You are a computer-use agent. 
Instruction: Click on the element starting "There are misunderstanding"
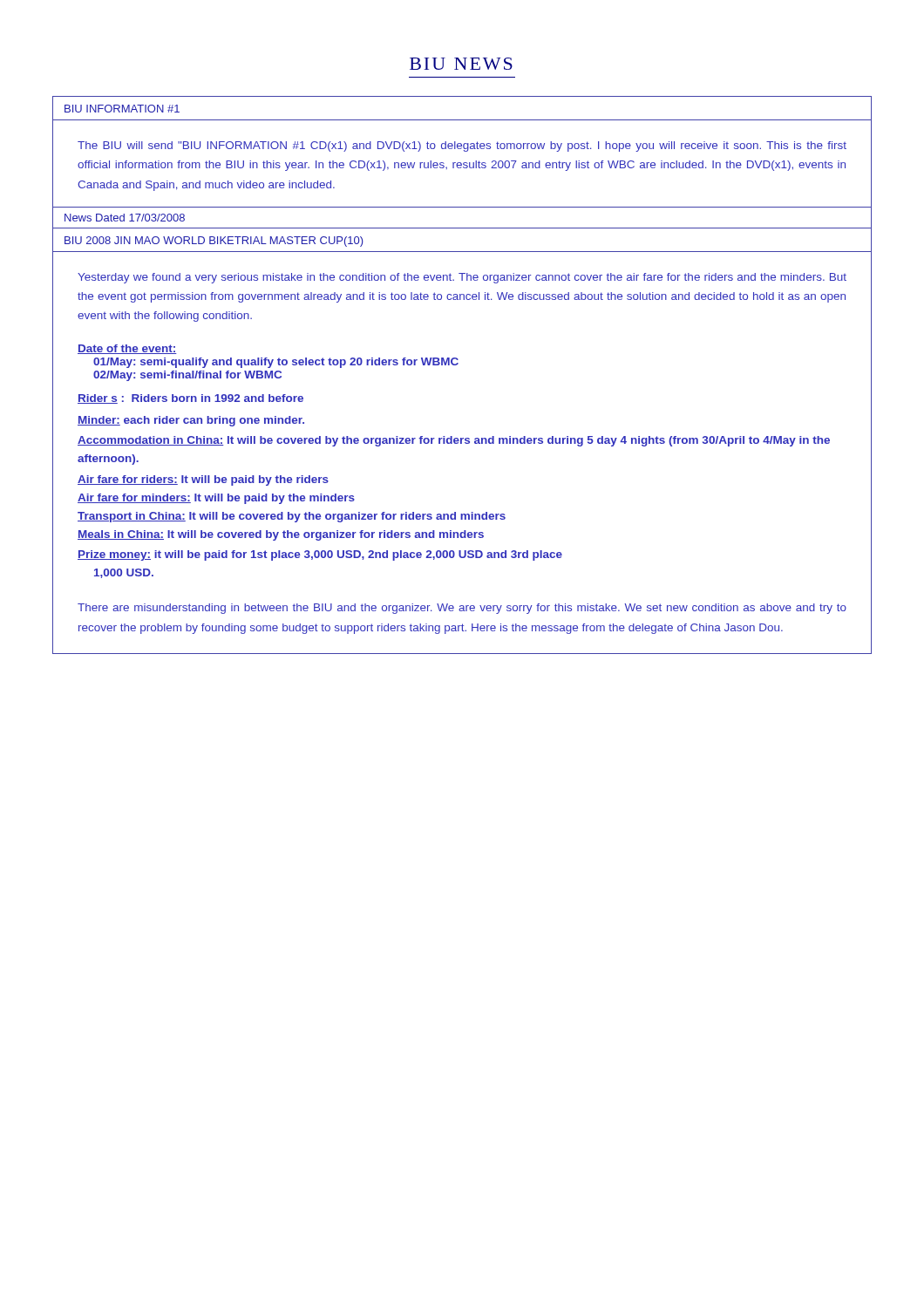coord(462,617)
